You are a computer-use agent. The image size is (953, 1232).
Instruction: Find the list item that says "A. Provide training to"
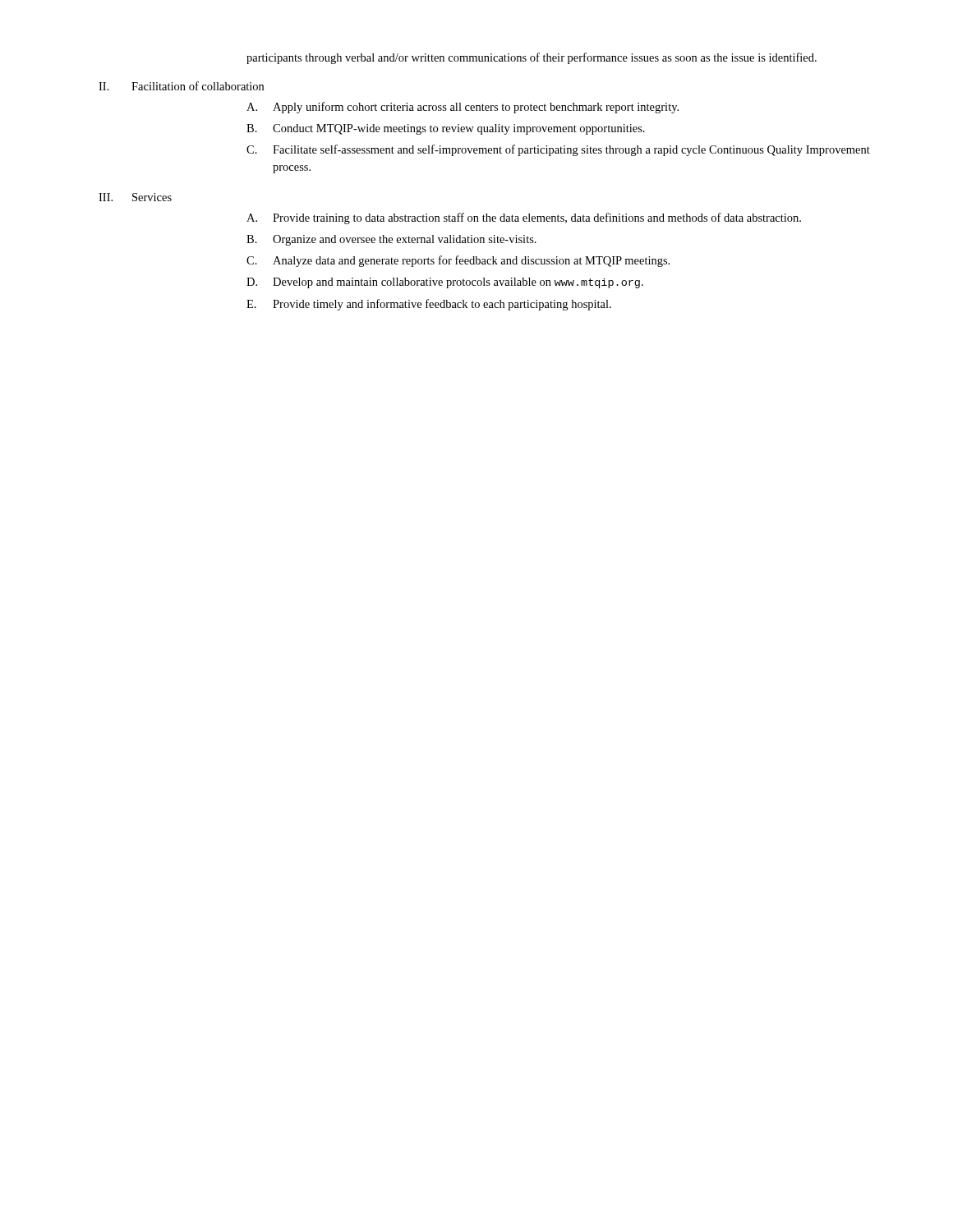[563, 218]
